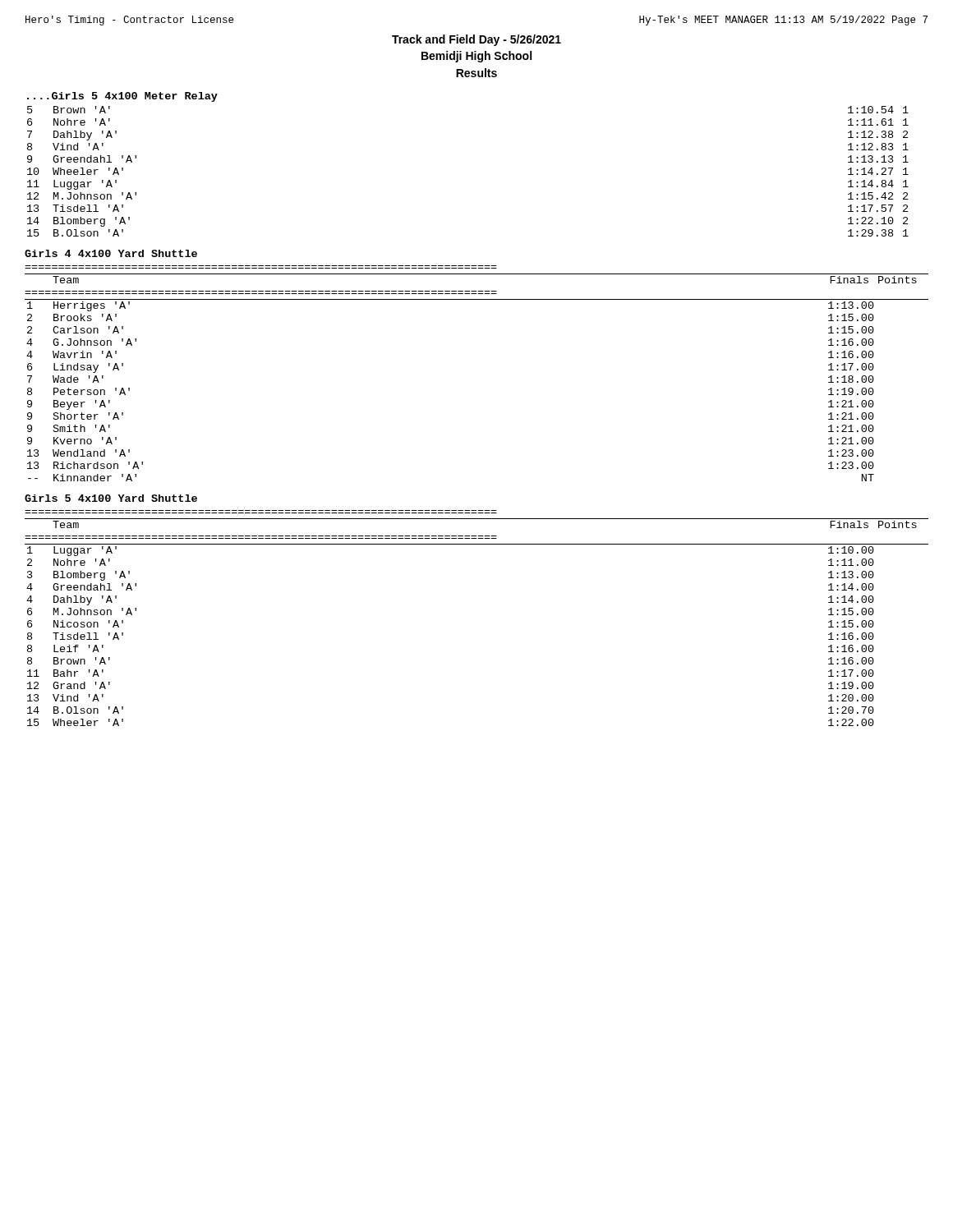Find the table that mentions "Dahlby 'A'"
Viewport: 953px width, 1232px height.
[476, 172]
